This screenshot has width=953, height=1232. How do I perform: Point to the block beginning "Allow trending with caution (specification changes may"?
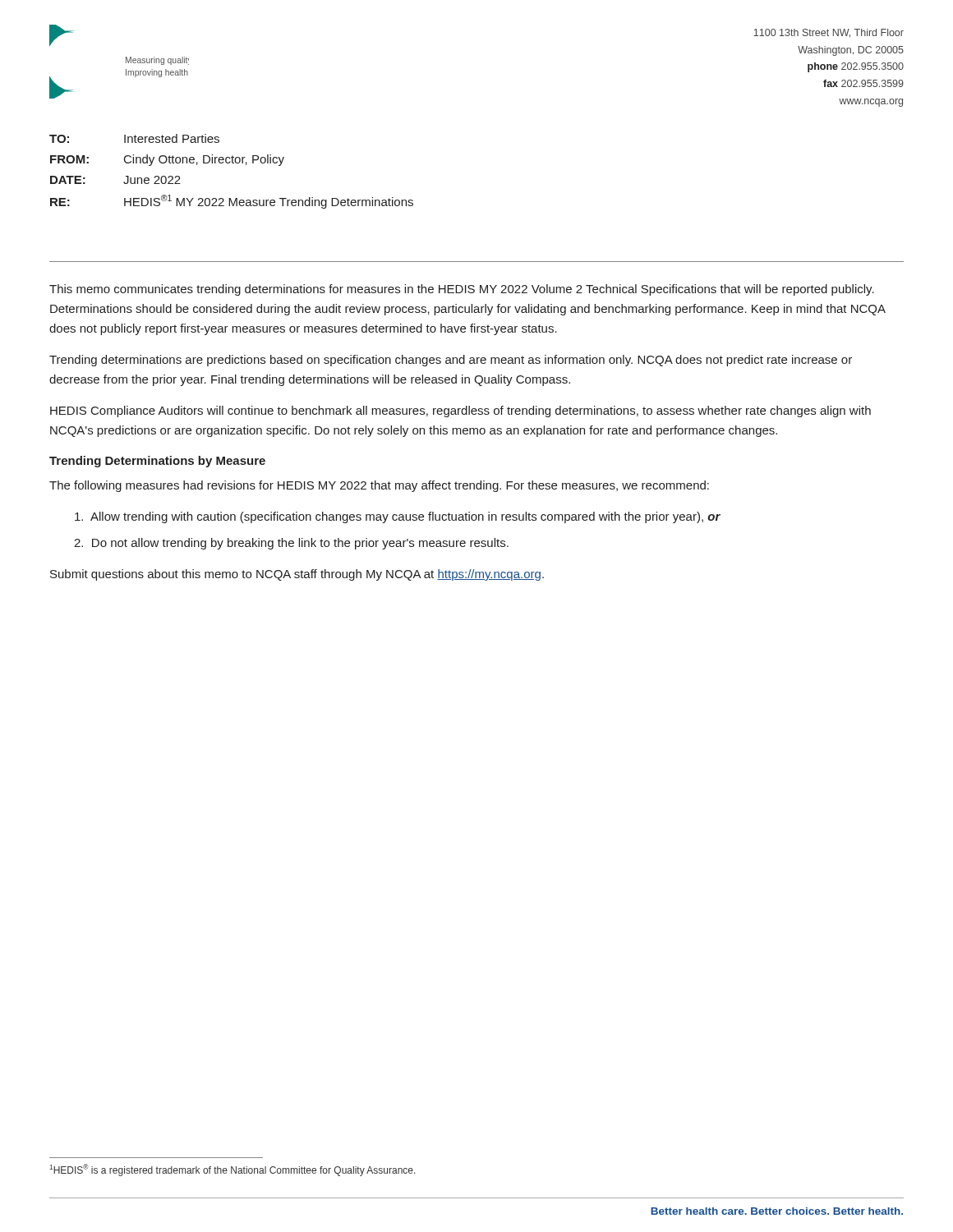tap(397, 516)
